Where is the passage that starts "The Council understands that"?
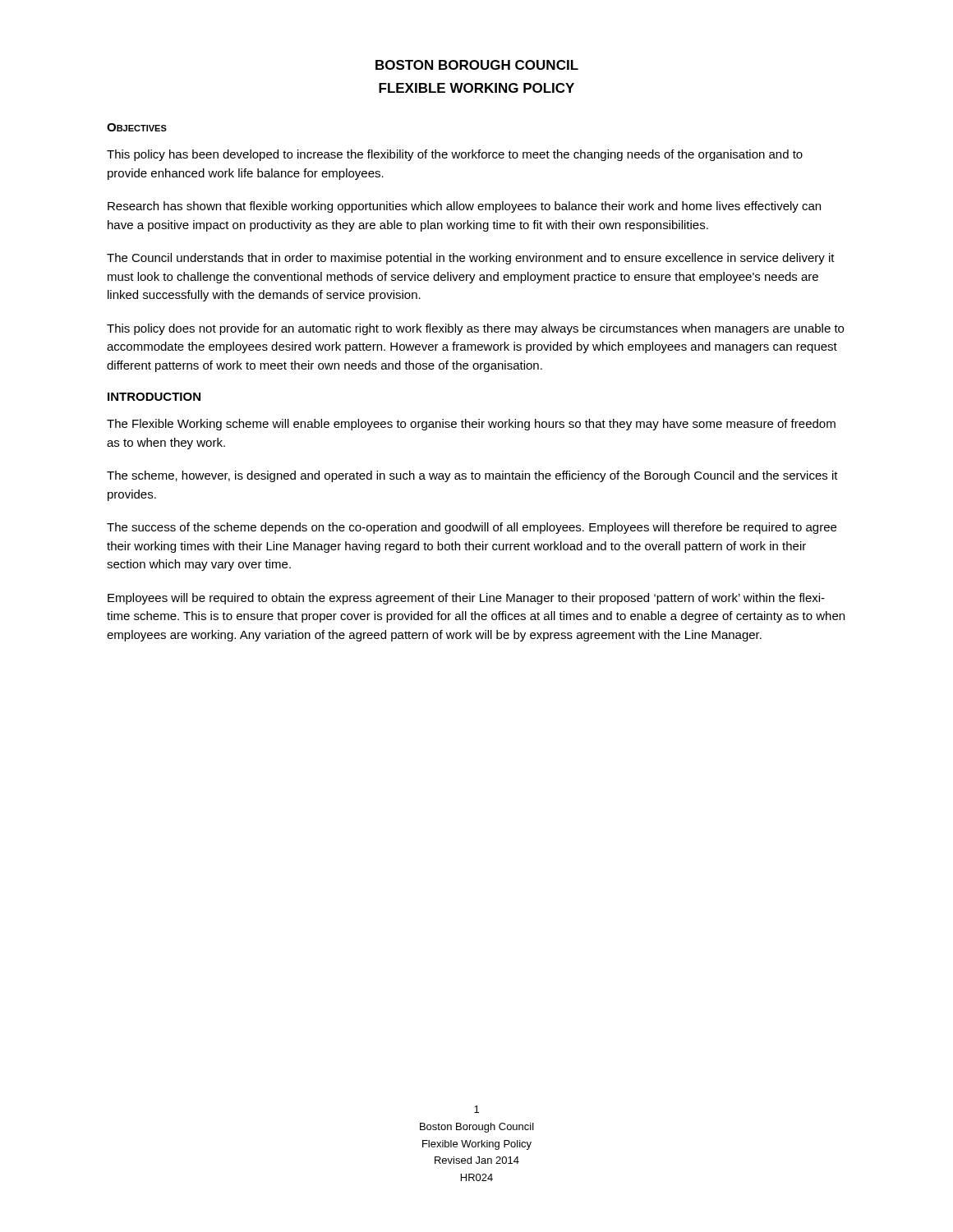Screen dimensions: 1232x953 pyautogui.click(x=471, y=276)
